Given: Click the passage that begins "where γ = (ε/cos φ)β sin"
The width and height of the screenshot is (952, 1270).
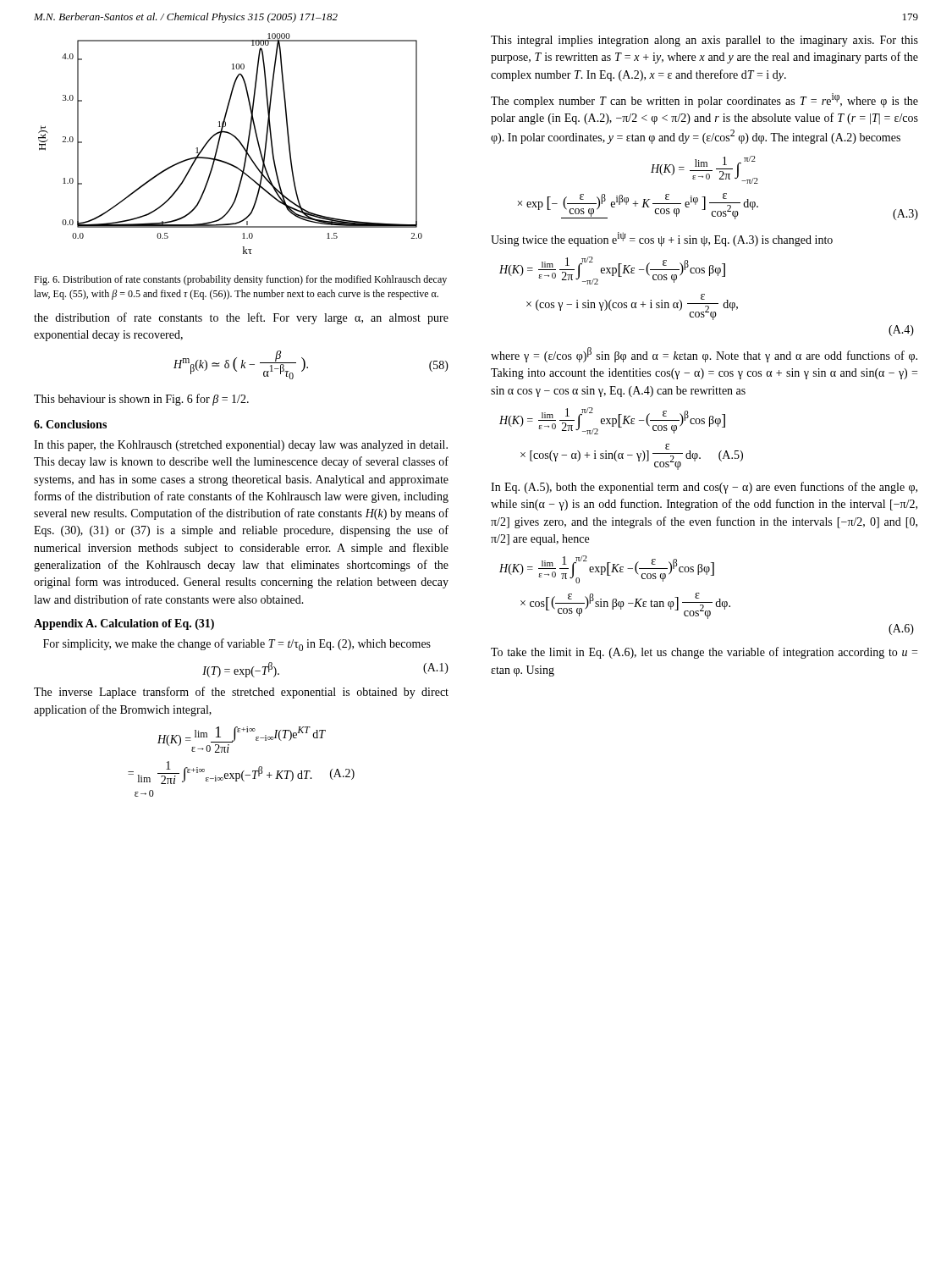Looking at the screenshot, I should (704, 372).
